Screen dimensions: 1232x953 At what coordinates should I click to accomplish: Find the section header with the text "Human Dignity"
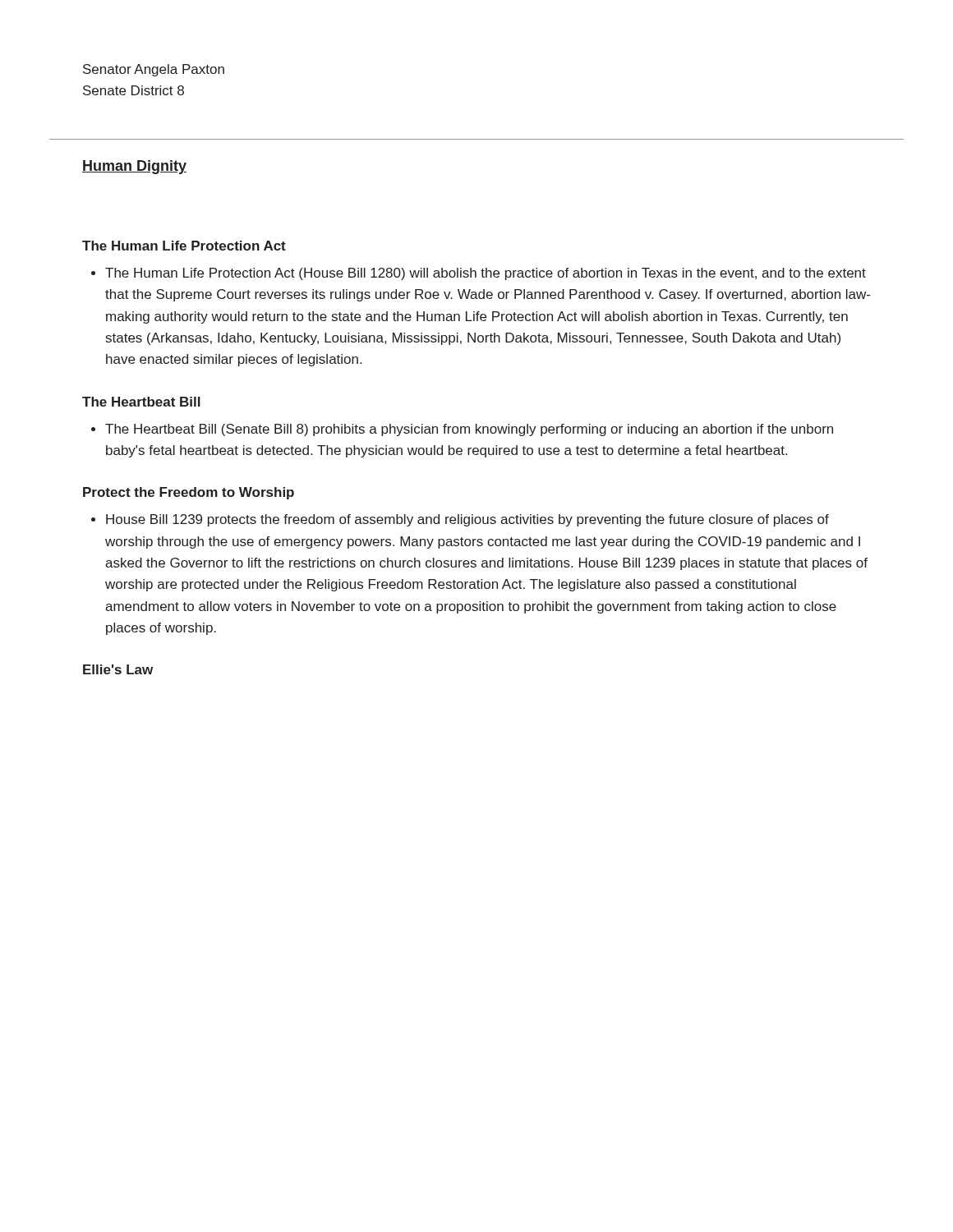(x=134, y=166)
